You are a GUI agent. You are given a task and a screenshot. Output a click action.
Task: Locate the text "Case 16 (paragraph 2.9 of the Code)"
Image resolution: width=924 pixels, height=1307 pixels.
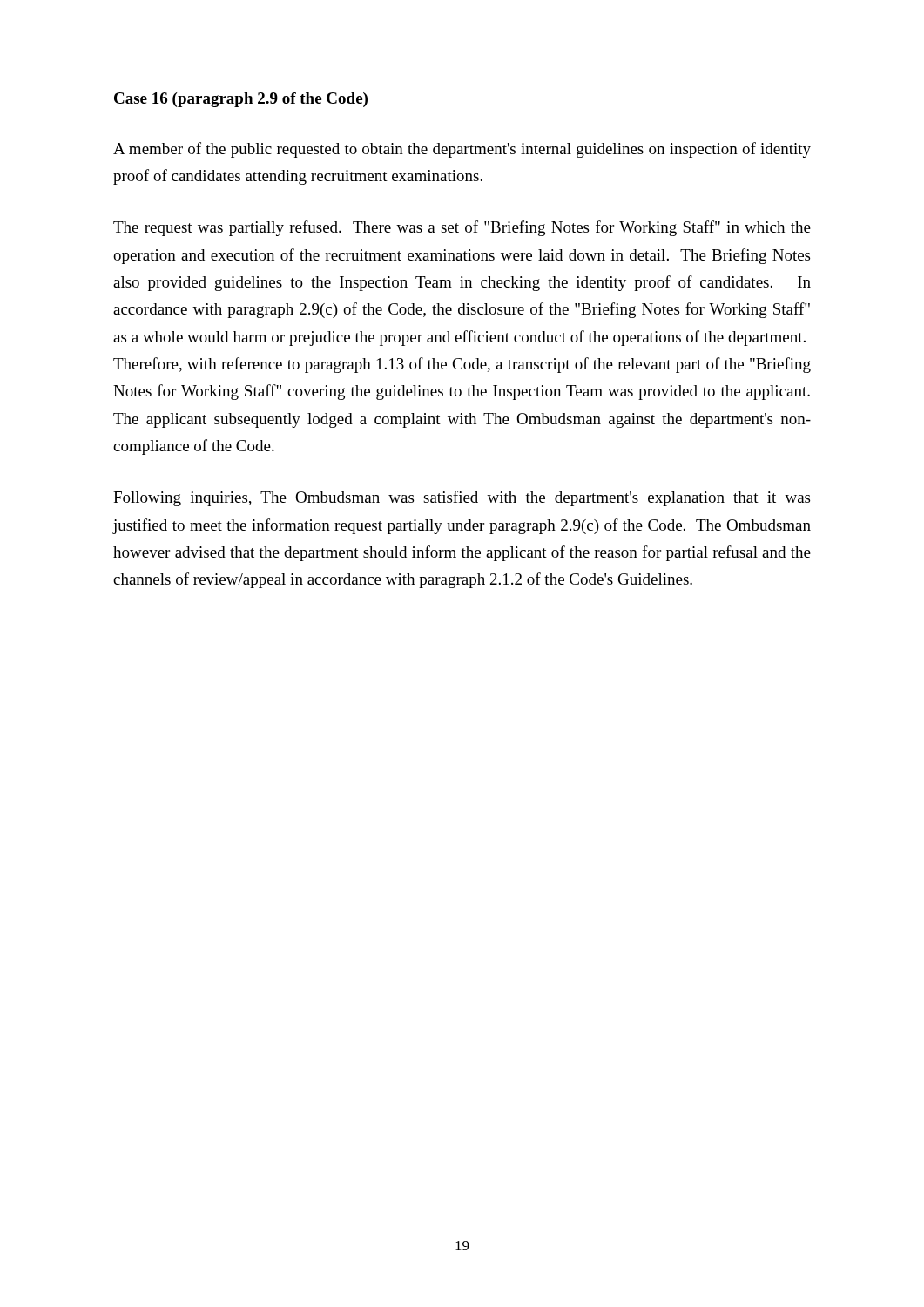(241, 98)
